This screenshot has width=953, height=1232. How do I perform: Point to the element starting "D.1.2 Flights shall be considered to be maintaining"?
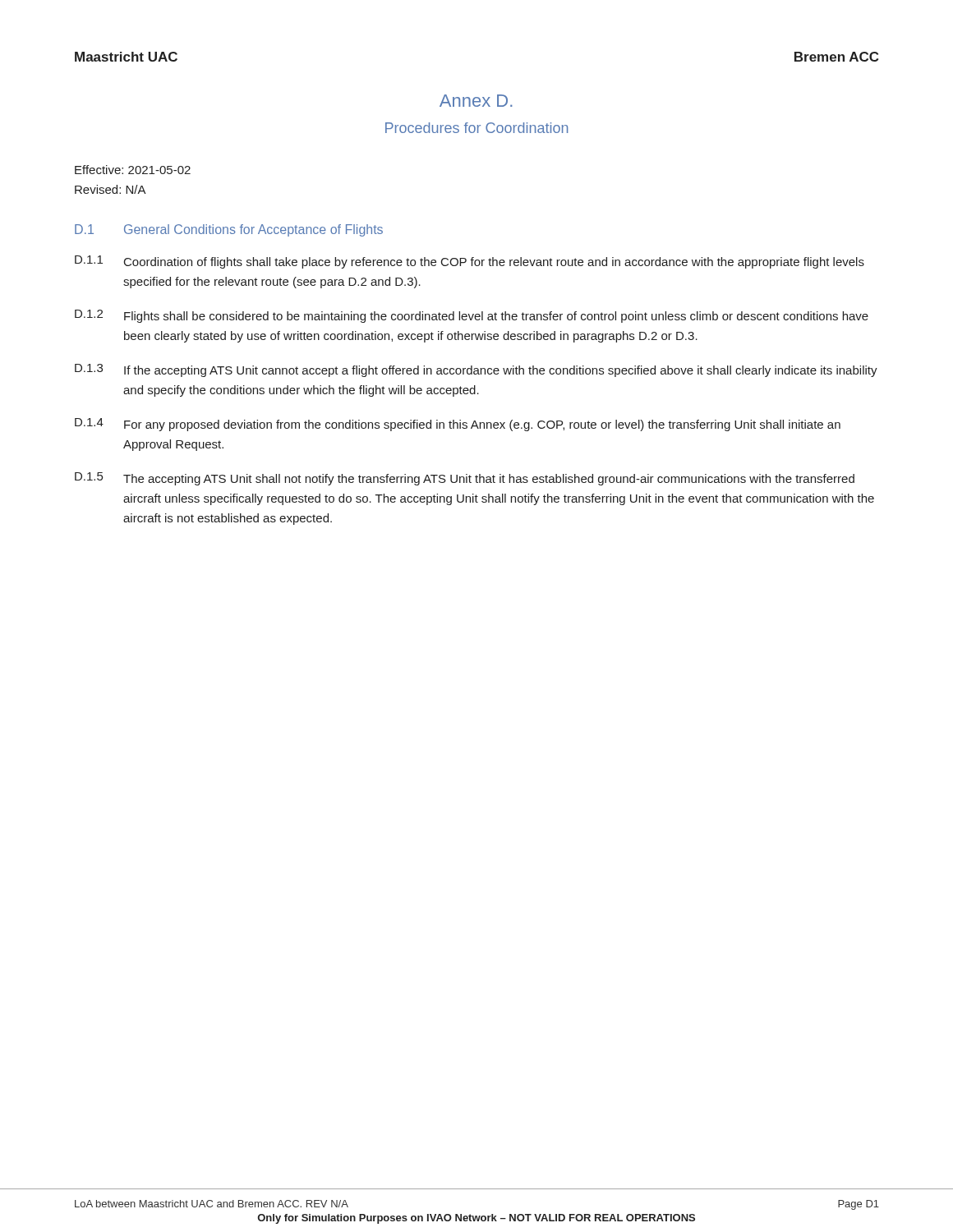476,326
